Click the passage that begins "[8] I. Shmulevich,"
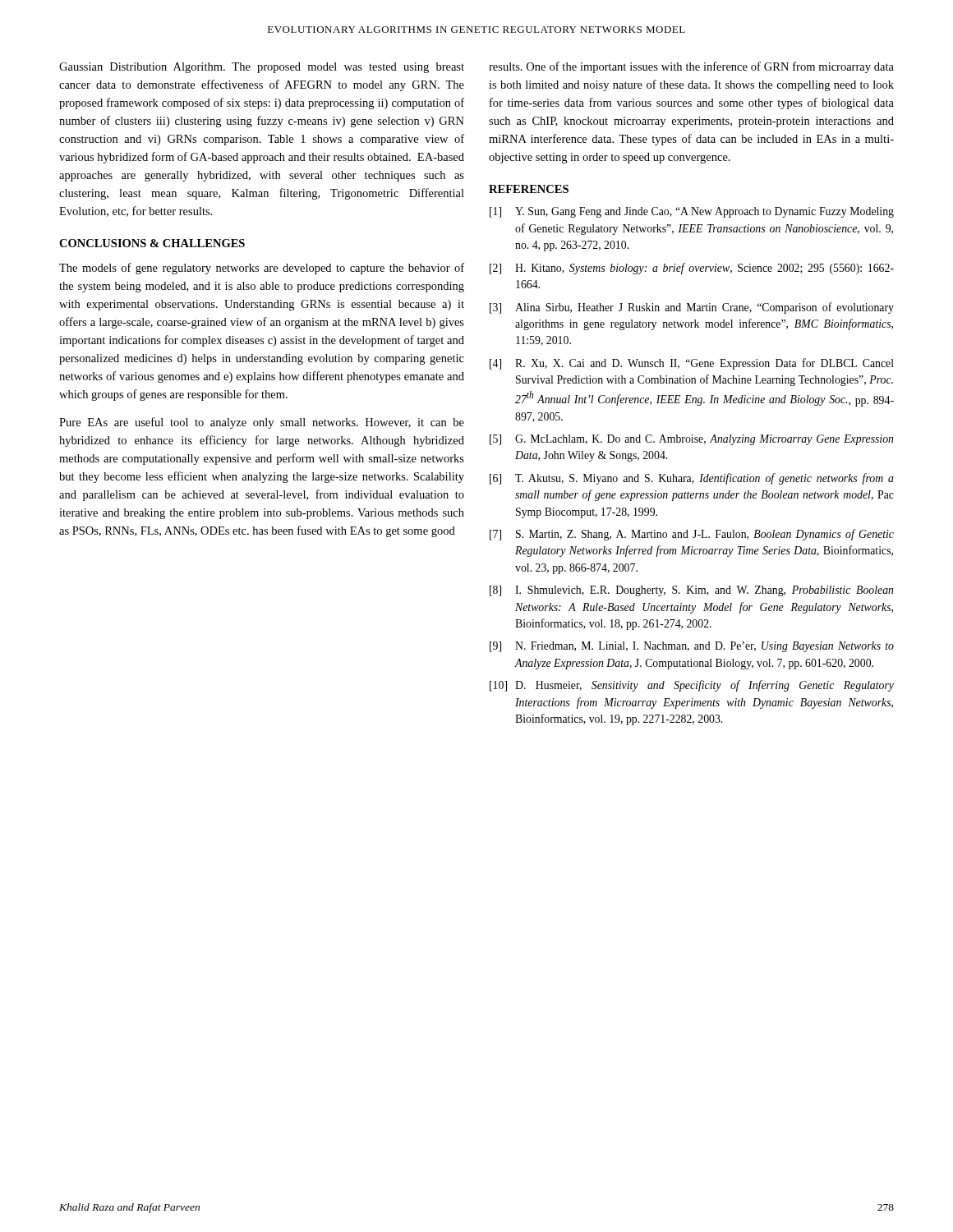Viewport: 953px width, 1232px height. [691, 608]
